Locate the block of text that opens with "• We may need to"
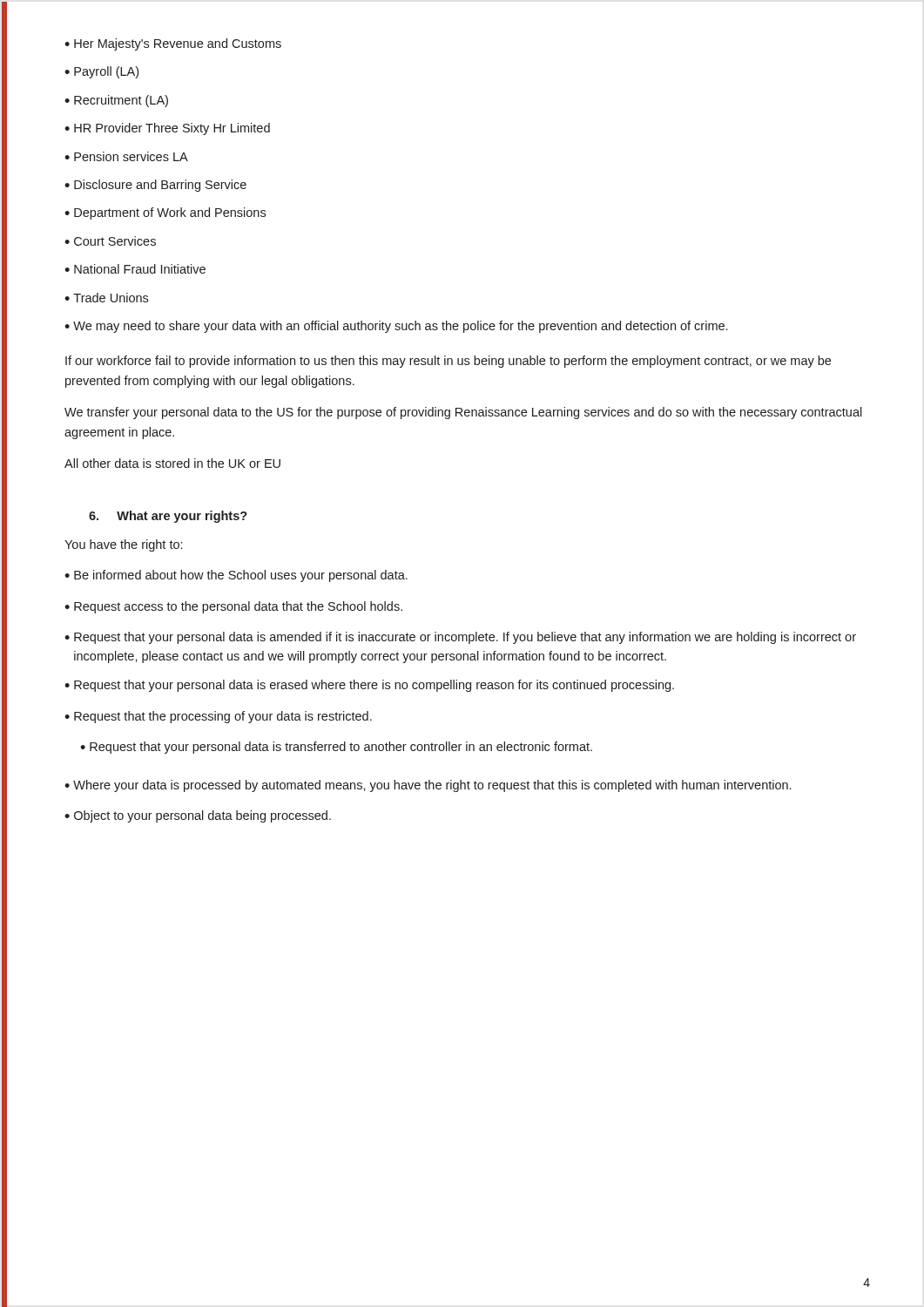 click(x=396, y=327)
